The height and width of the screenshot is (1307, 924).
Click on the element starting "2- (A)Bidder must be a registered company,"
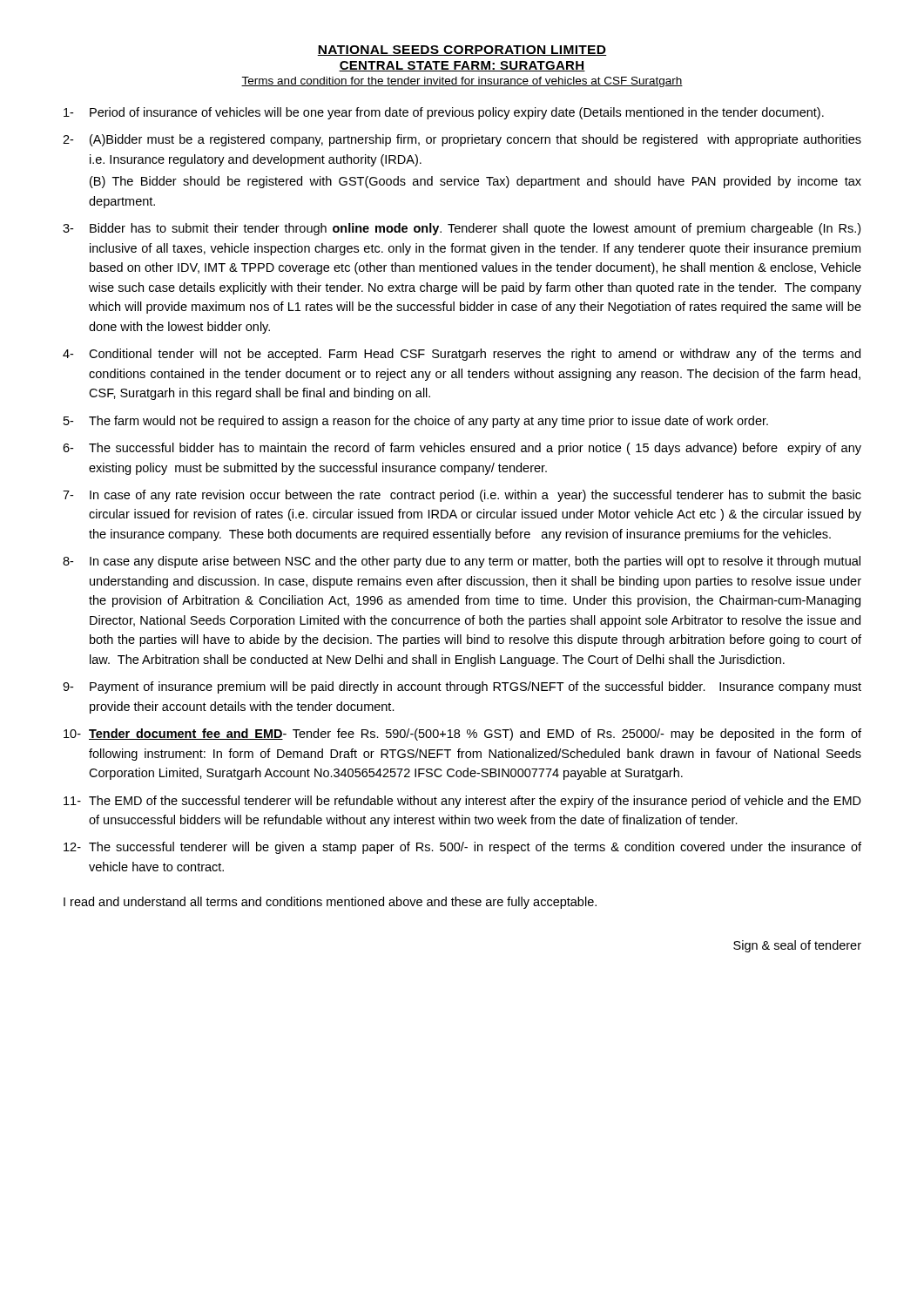[x=462, y=171]
